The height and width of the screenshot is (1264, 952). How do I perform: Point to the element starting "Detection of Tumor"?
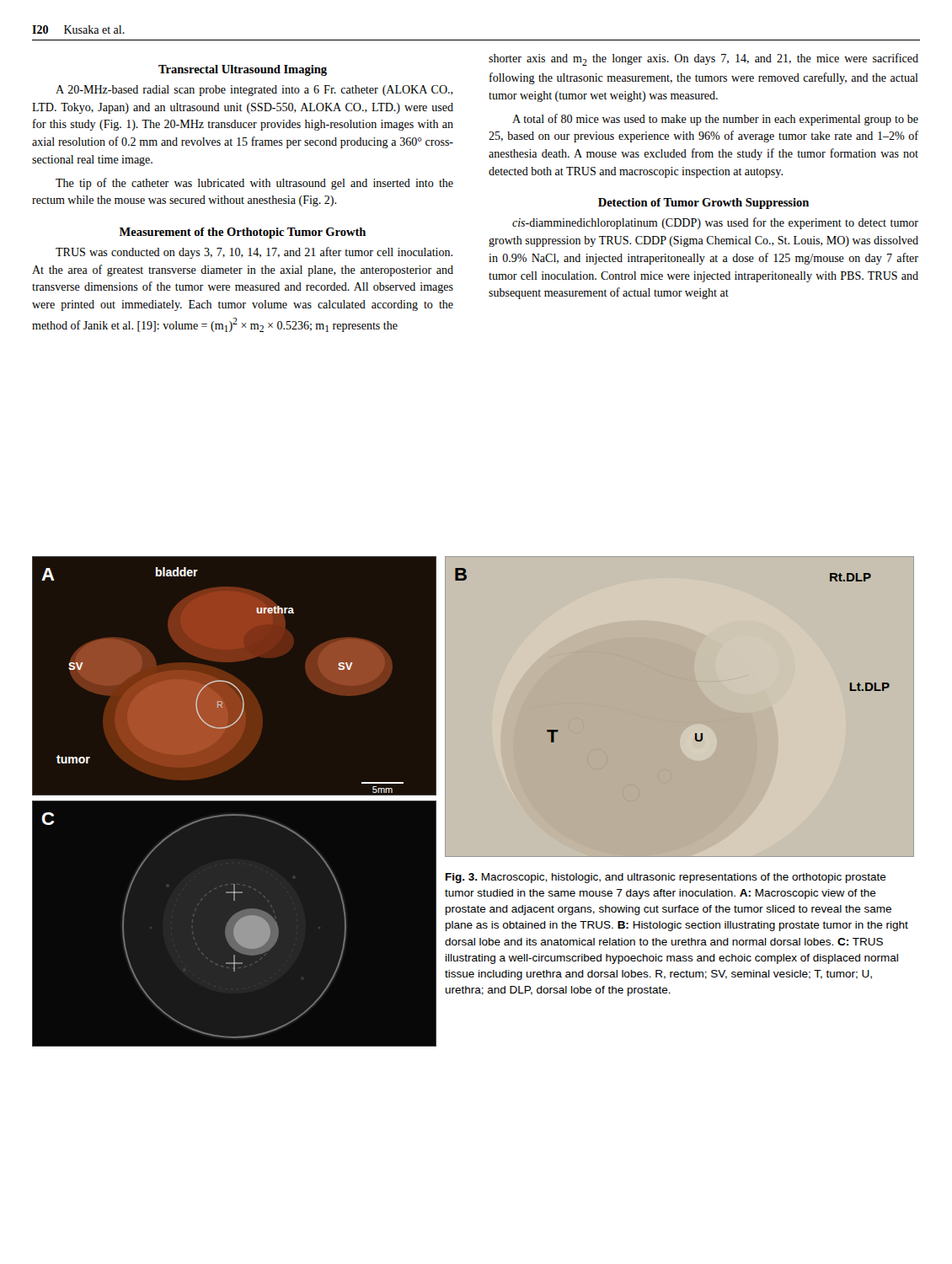[703, 203]
